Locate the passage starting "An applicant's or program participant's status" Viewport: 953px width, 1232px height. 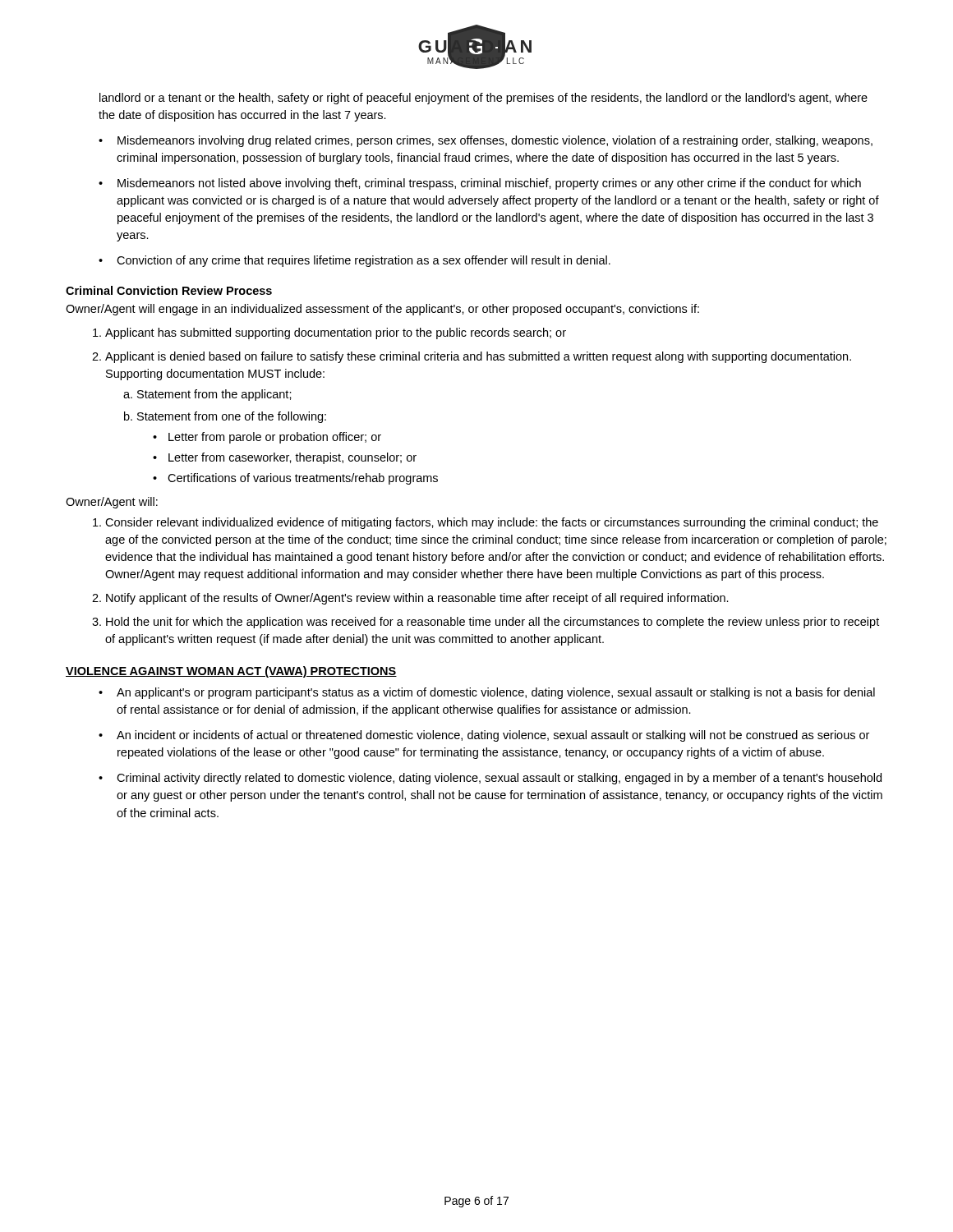[x=496, y=701]
